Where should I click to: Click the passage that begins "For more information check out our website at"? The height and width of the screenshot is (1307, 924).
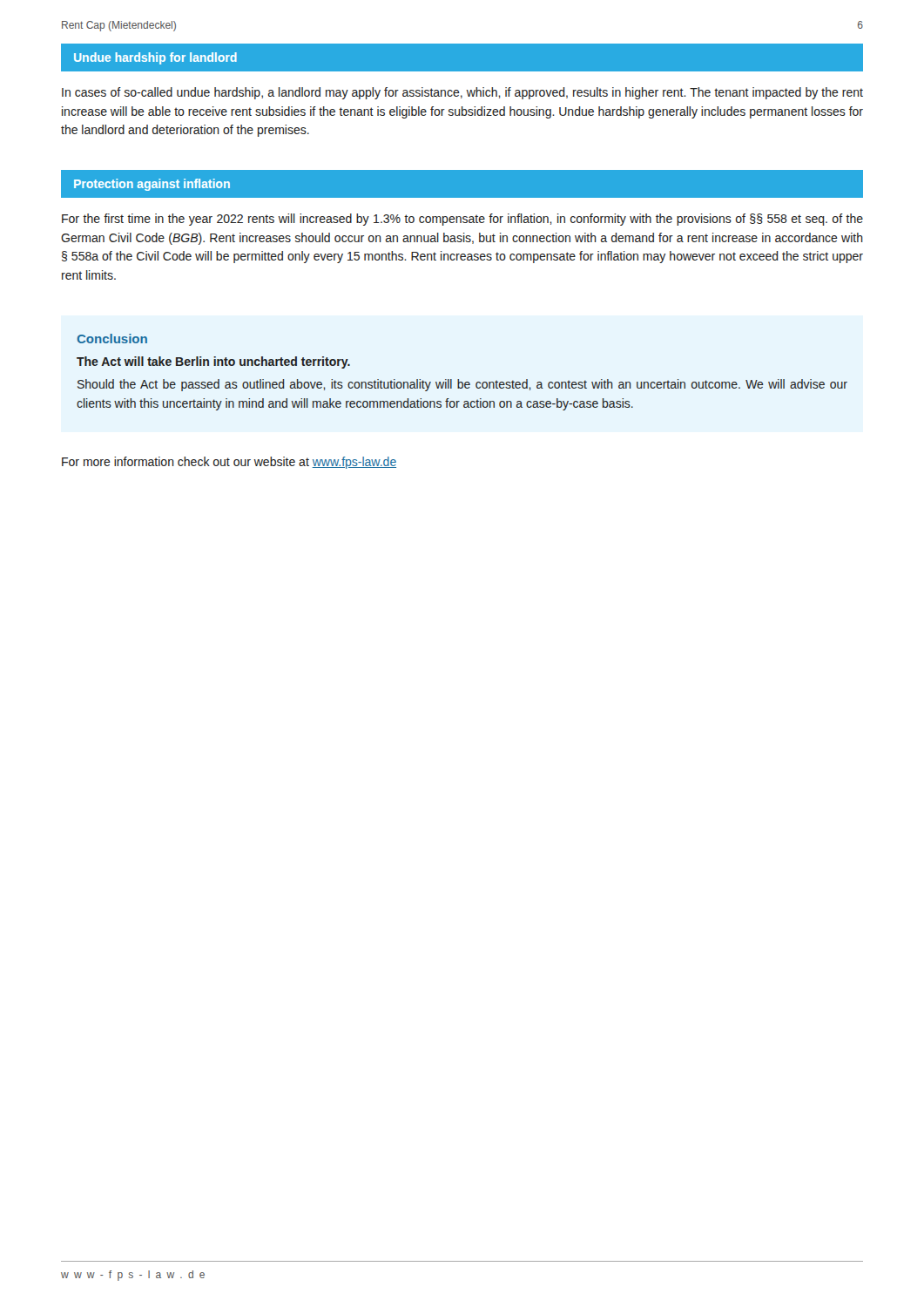pos(229,462)
